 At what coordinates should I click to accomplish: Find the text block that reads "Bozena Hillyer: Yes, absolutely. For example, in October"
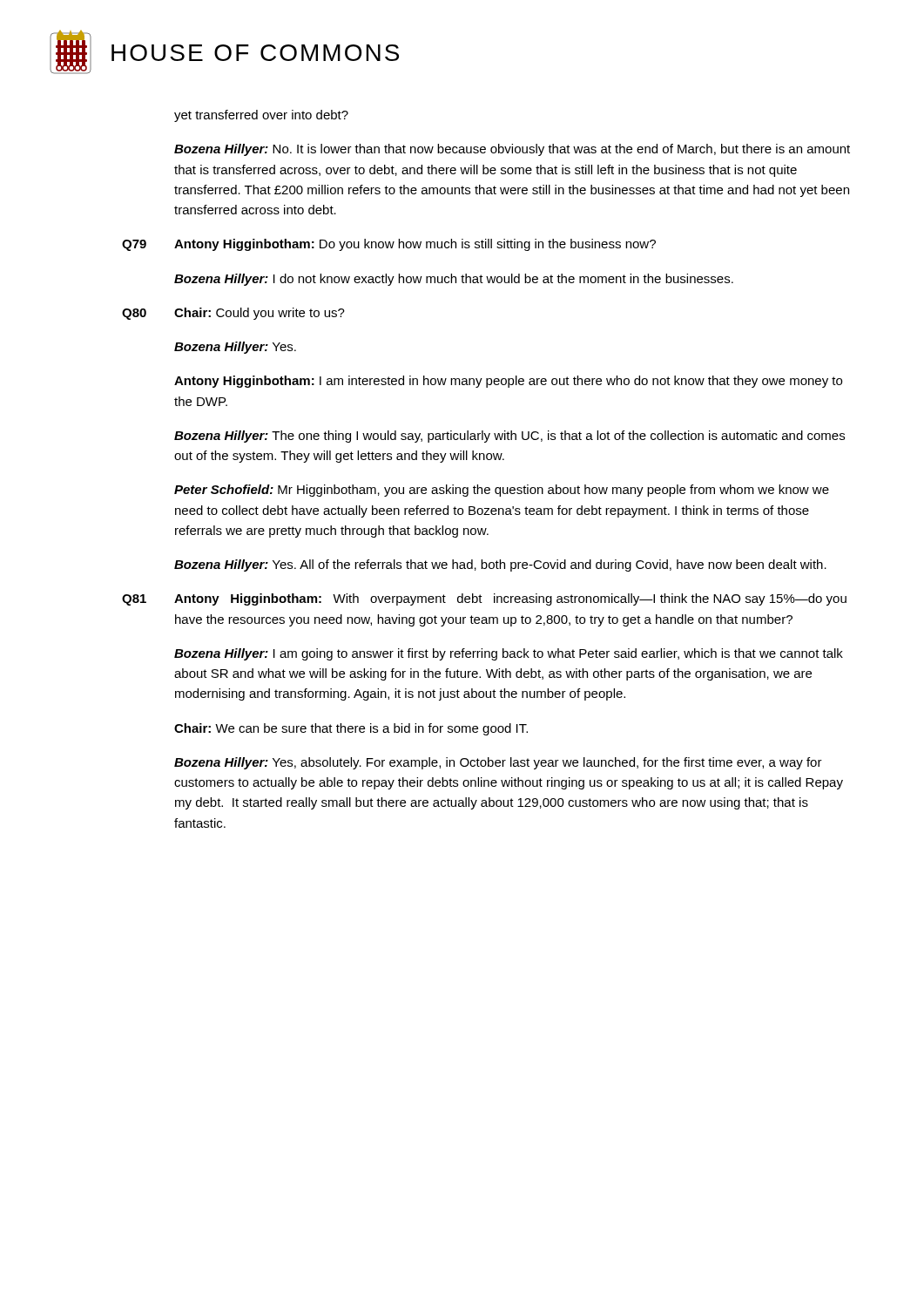click(x=509, y=792)
